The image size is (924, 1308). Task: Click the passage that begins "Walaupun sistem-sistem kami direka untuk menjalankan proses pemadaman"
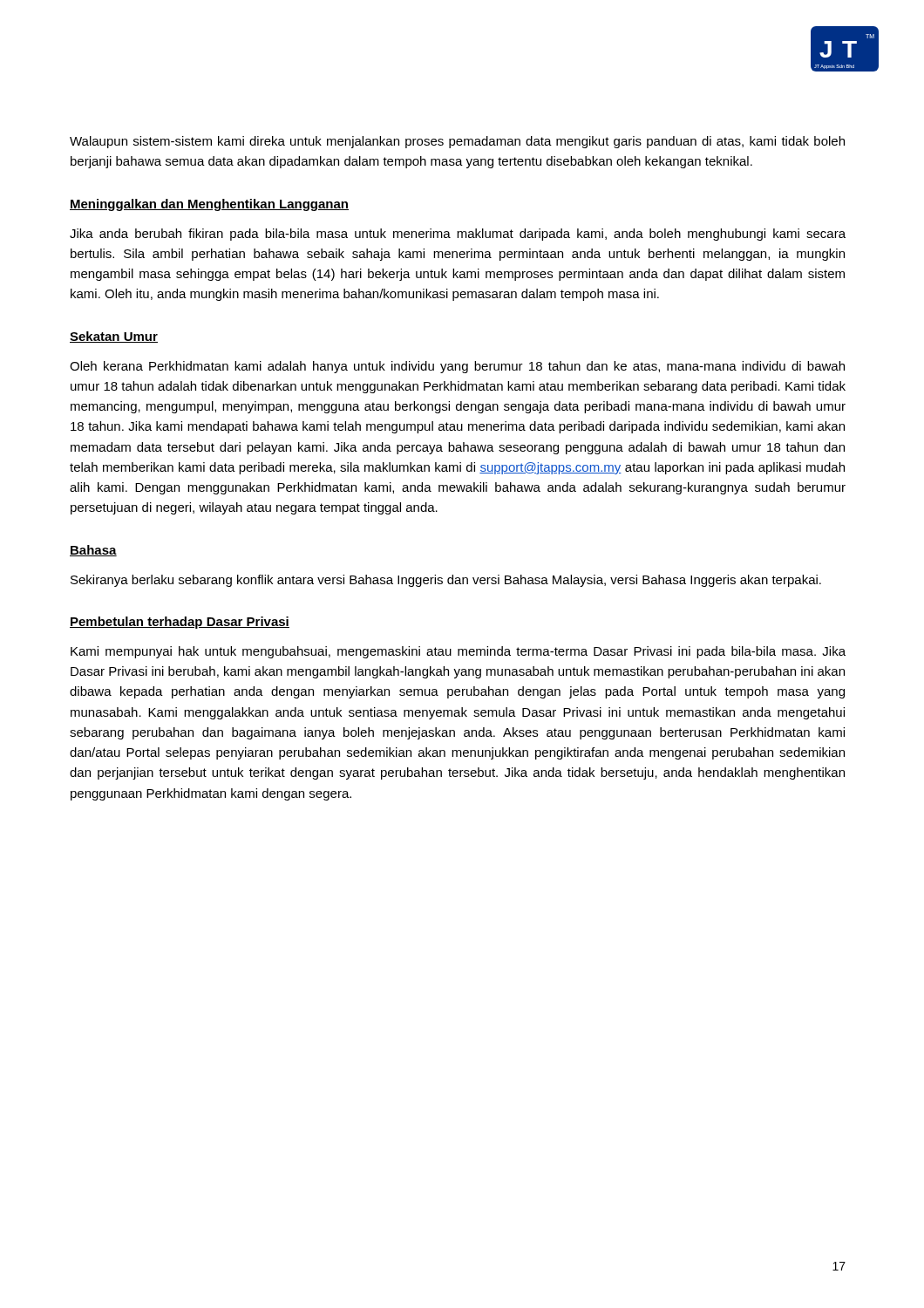[458, 151]
